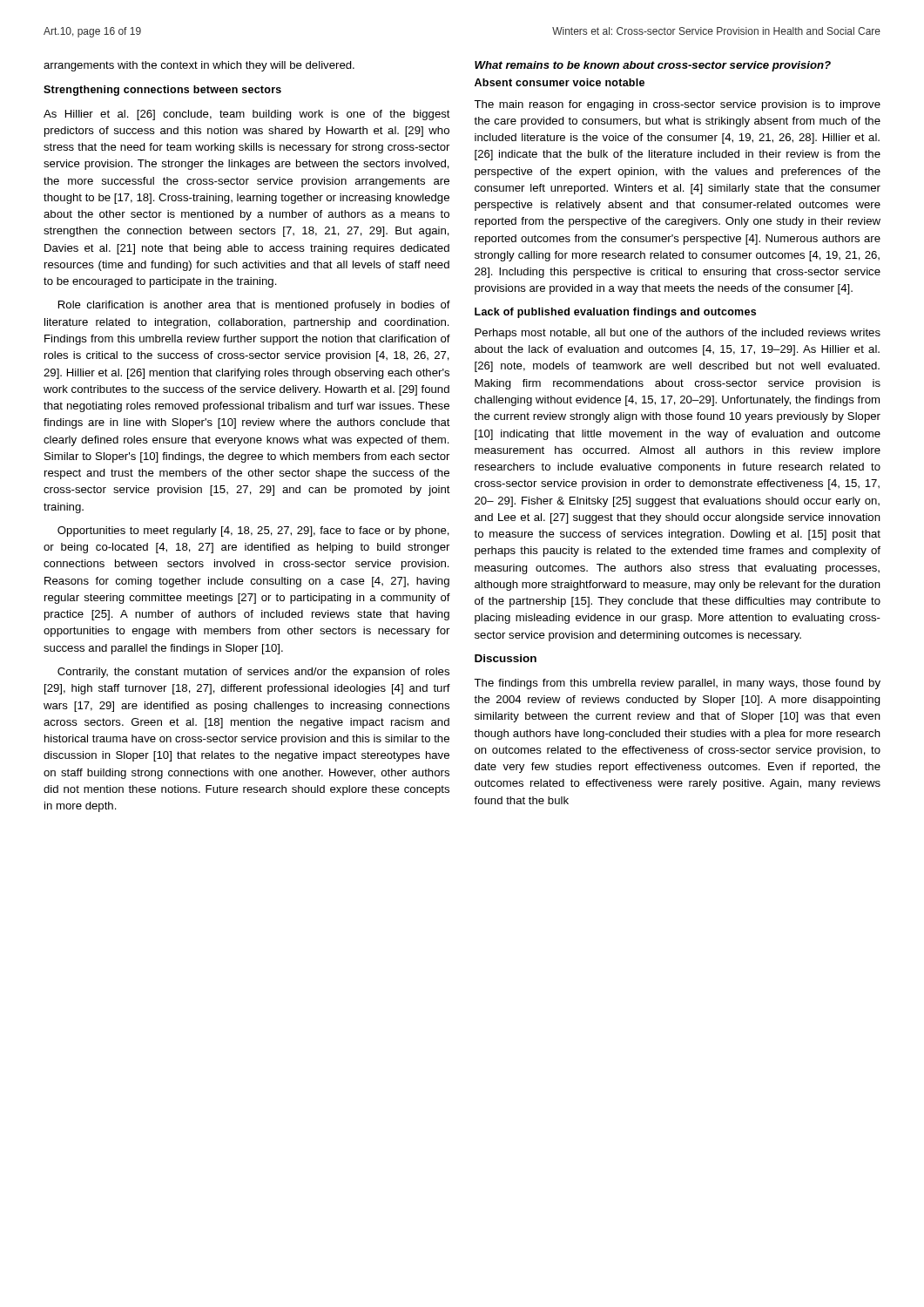924x1307 pixels.
Task: Click on the element starting "The main reason"
Action: tap(677, 196)
